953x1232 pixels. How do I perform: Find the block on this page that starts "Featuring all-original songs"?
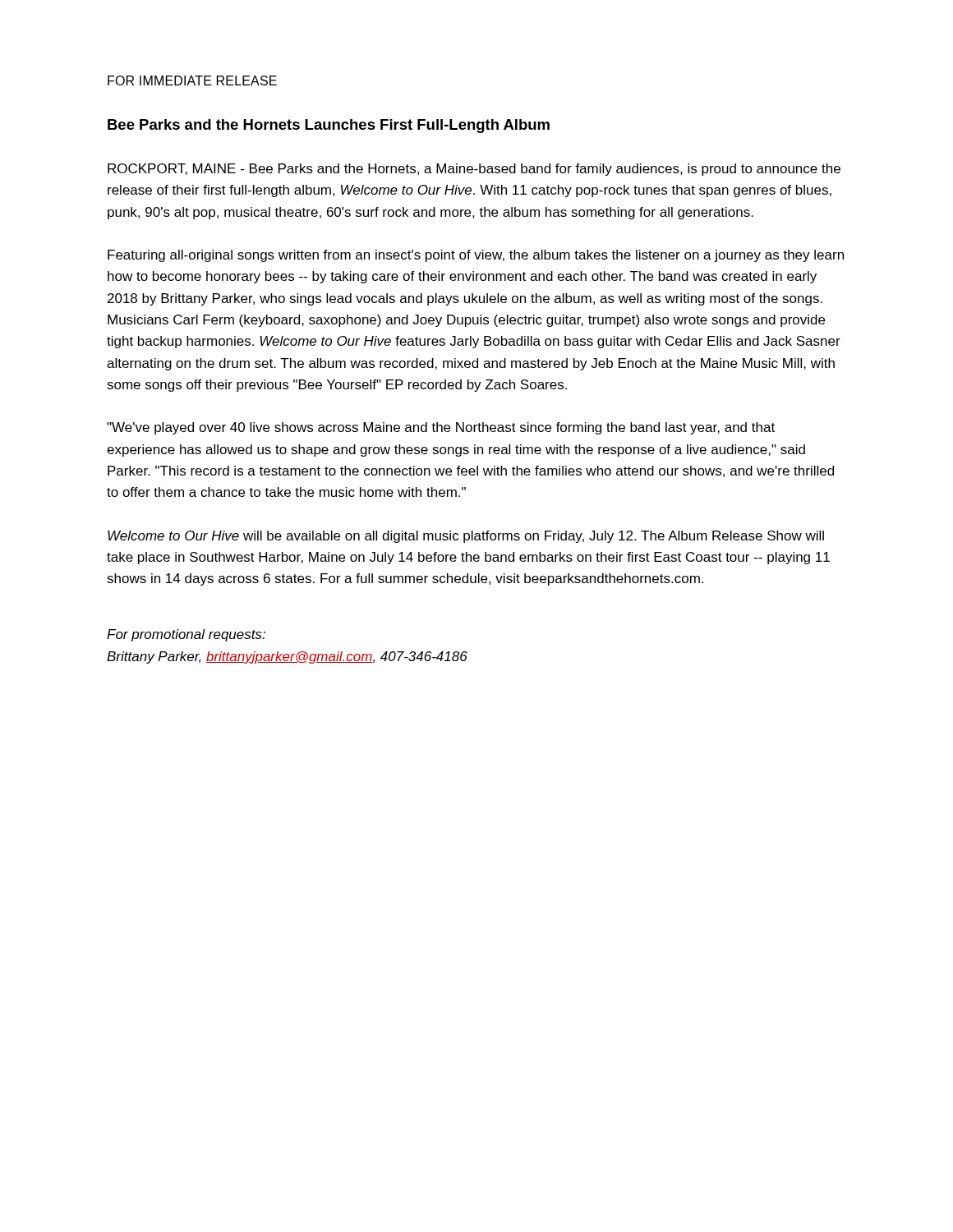click(x=476, y=320)
